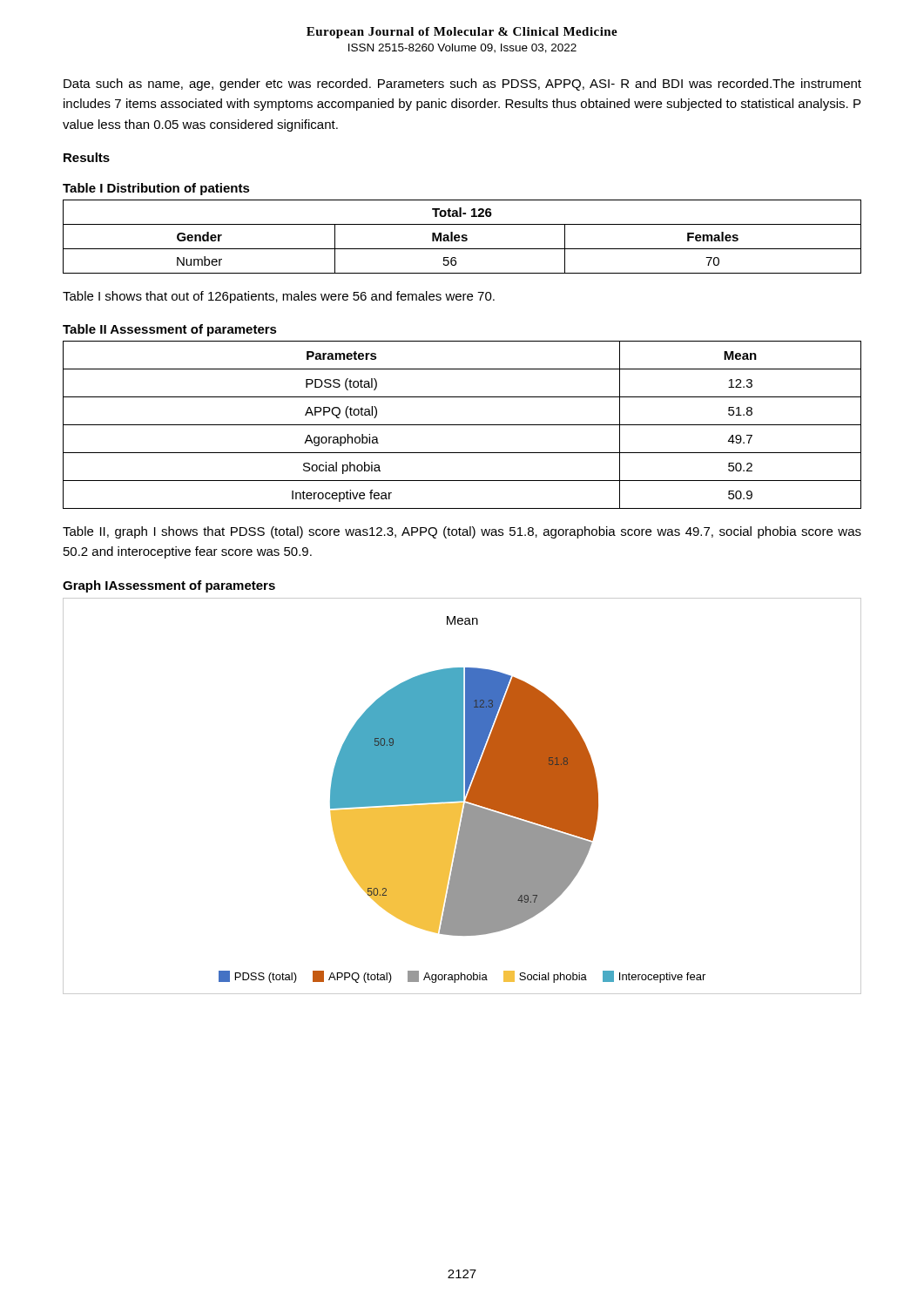
Task: Click the passage that begins "Table I shows that out of 126patients,"
Action: point(279,296)
